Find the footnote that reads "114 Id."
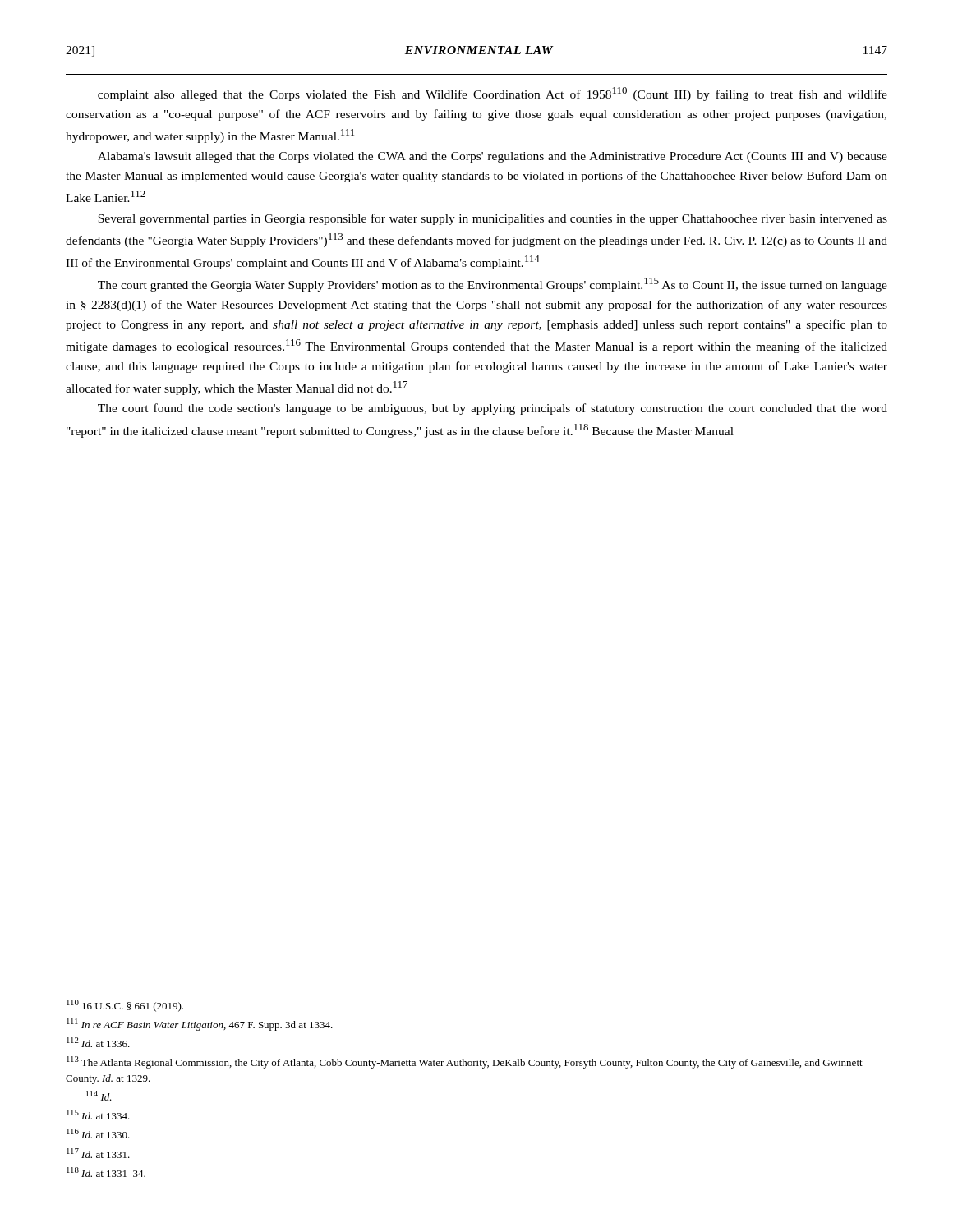Viewport: 953px width, 1232px height. coord(99,1096)
